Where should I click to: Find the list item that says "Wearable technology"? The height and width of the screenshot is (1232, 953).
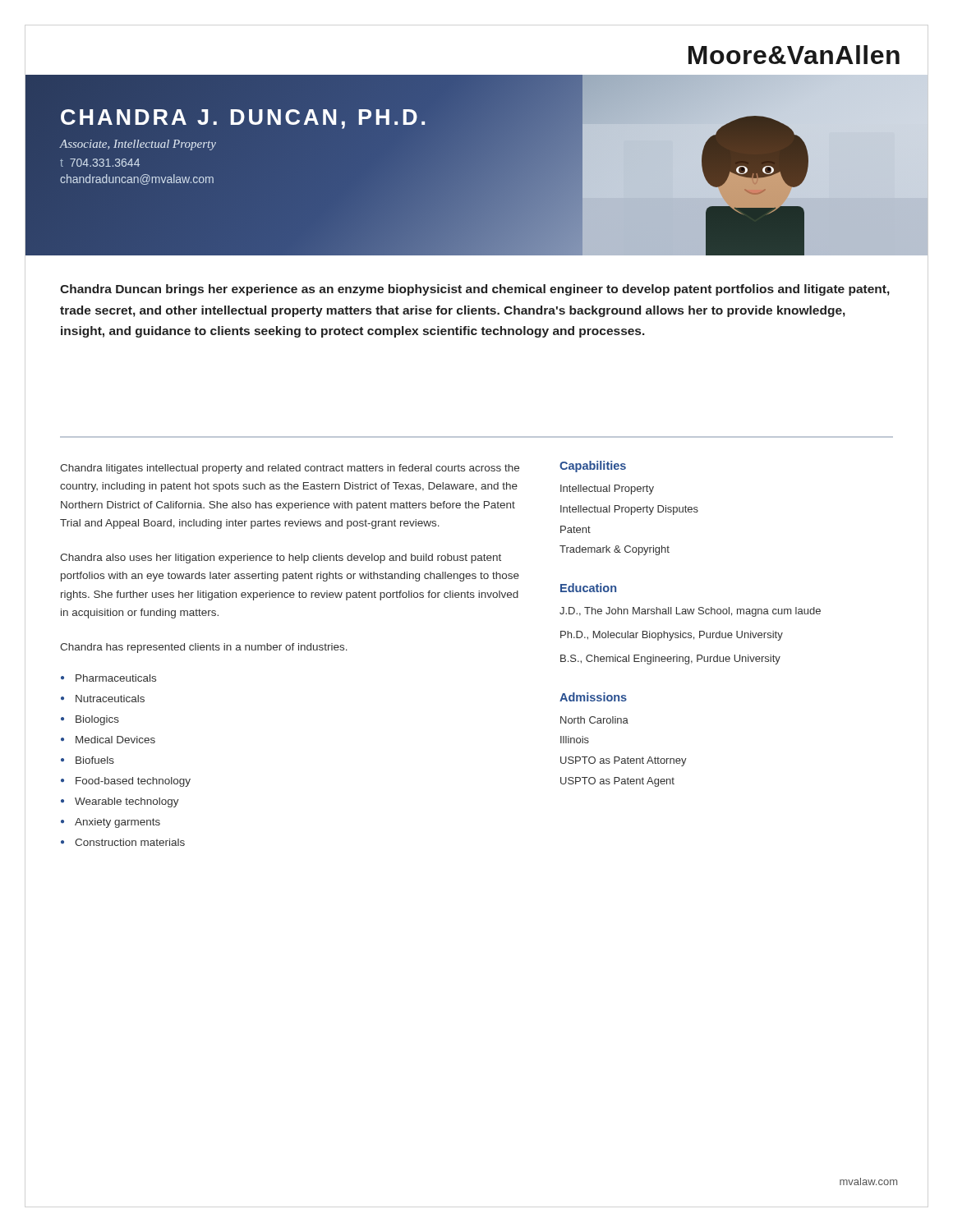tap(127, 801)
